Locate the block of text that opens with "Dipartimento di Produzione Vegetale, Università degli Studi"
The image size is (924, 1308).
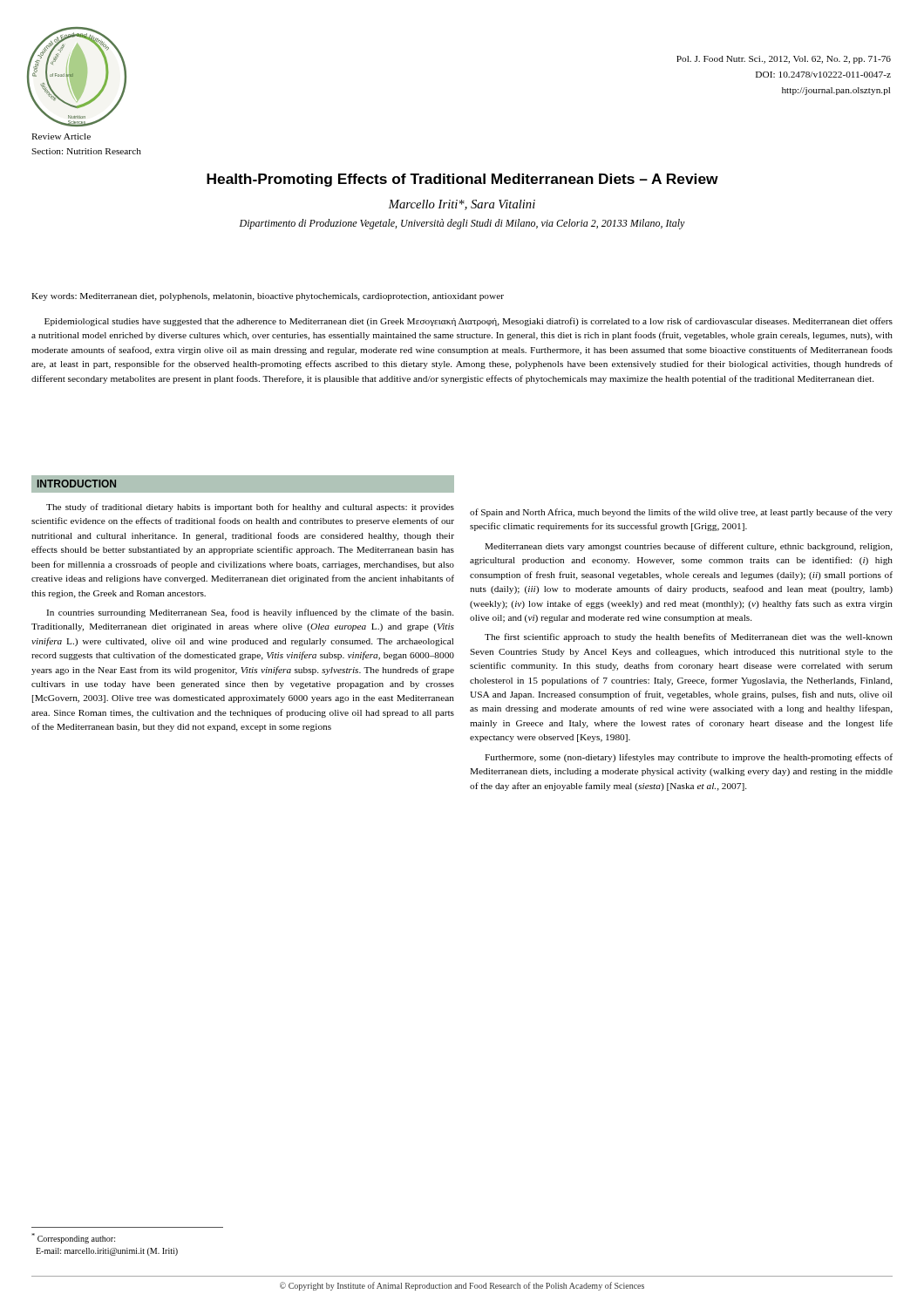click(462, 223)
